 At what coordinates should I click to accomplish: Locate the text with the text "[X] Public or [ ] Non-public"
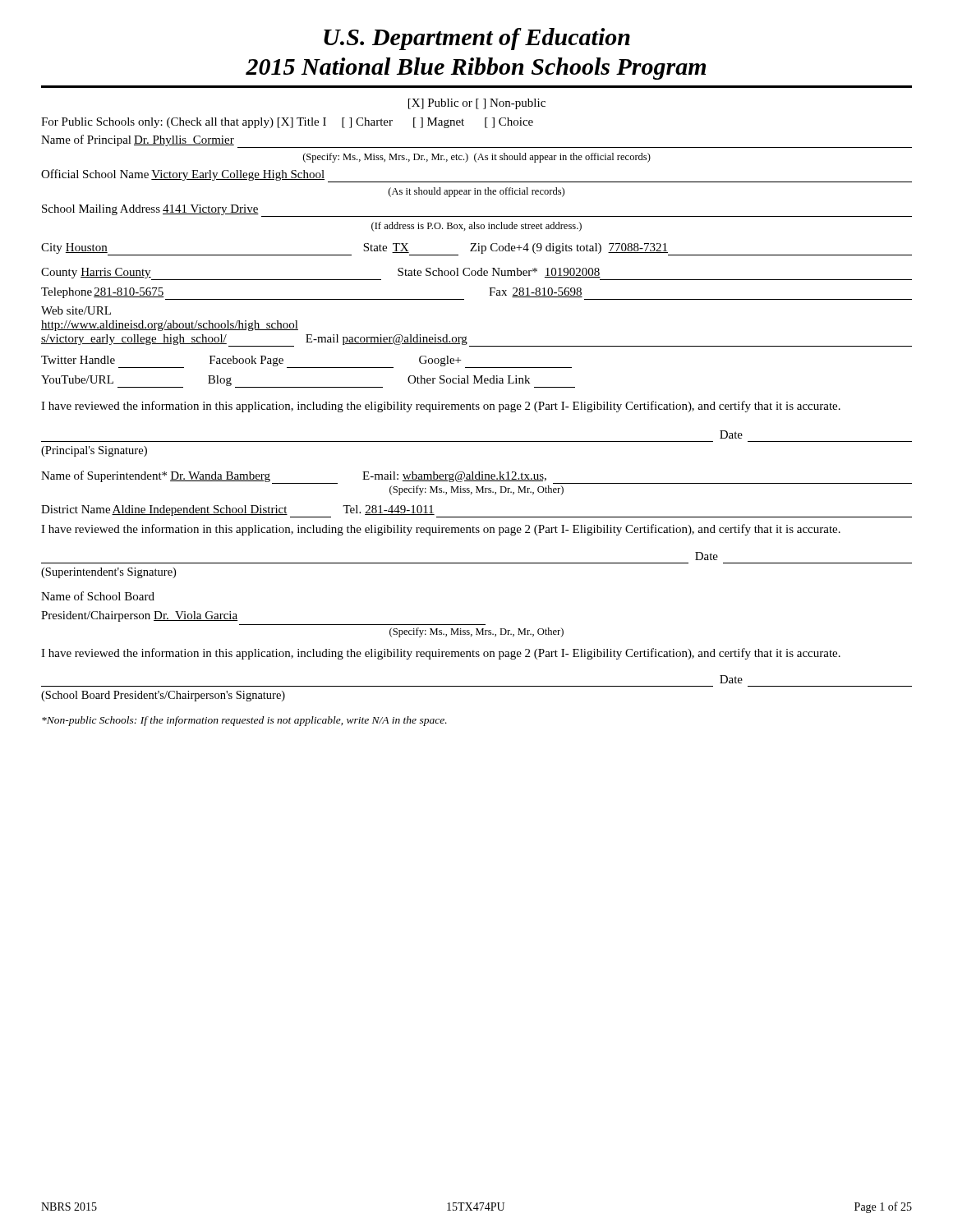476,103
